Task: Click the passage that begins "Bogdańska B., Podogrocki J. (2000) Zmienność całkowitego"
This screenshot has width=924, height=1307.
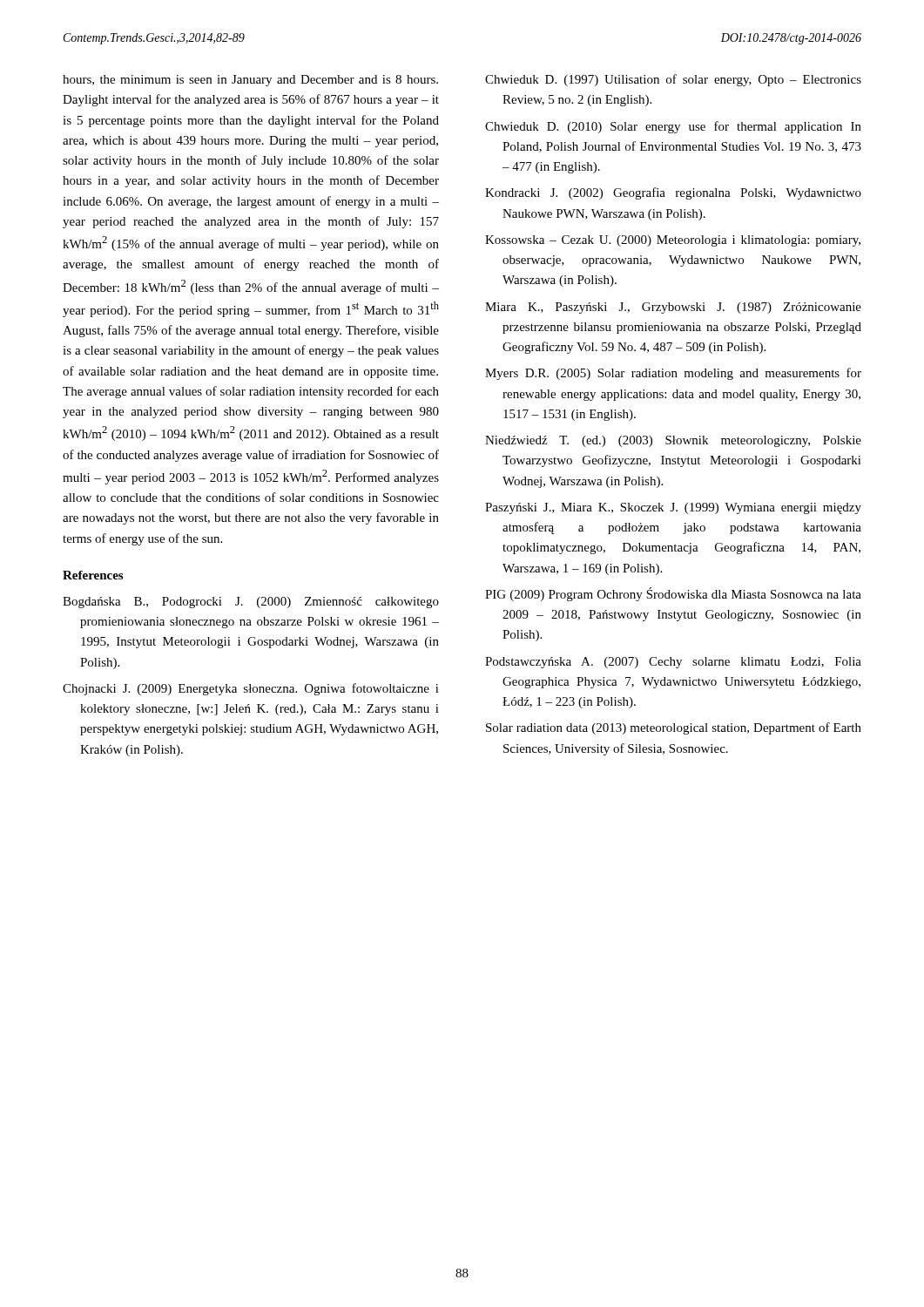Action: point(251,631)
